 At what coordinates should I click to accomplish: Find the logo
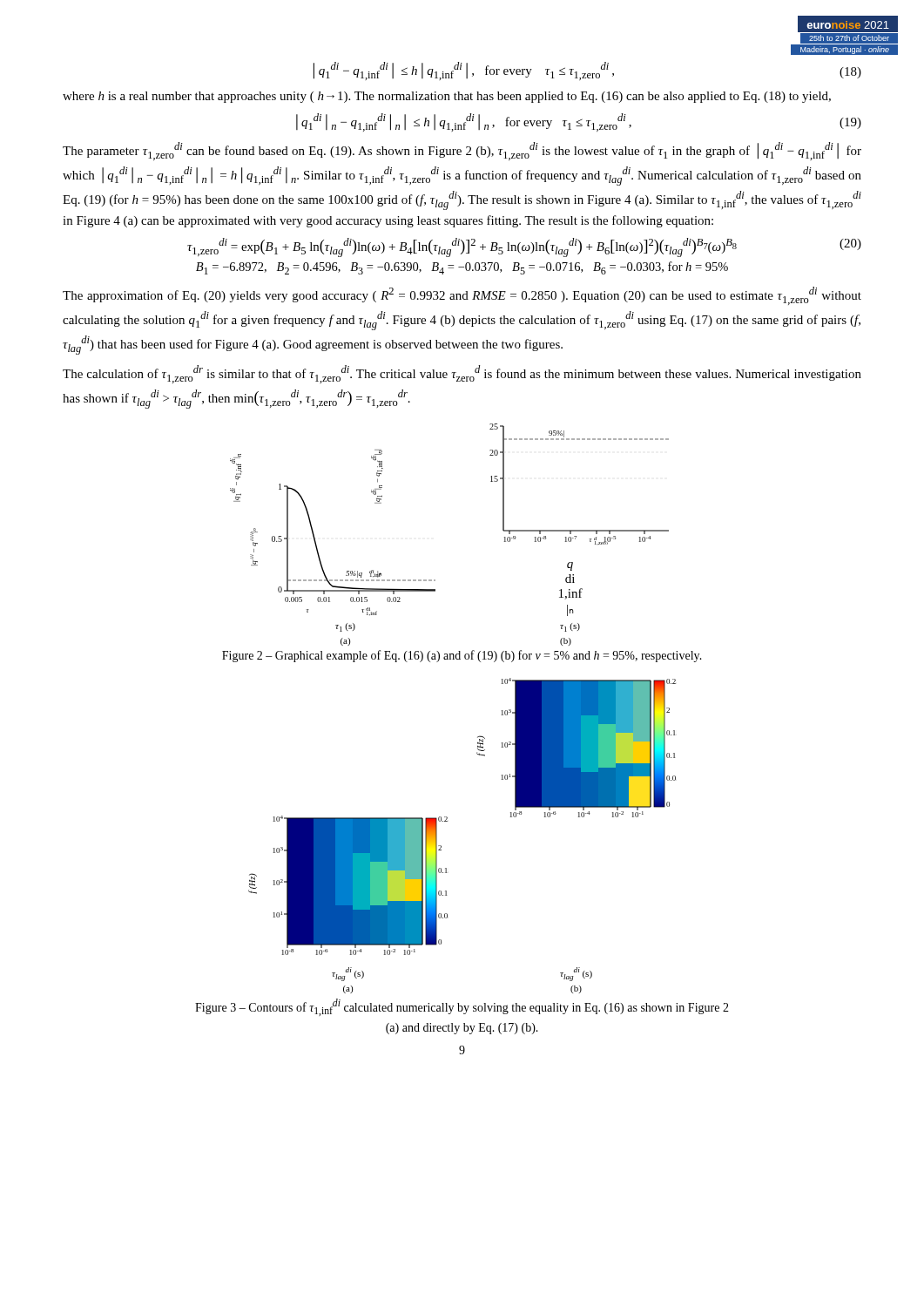(x=844, y=35)
